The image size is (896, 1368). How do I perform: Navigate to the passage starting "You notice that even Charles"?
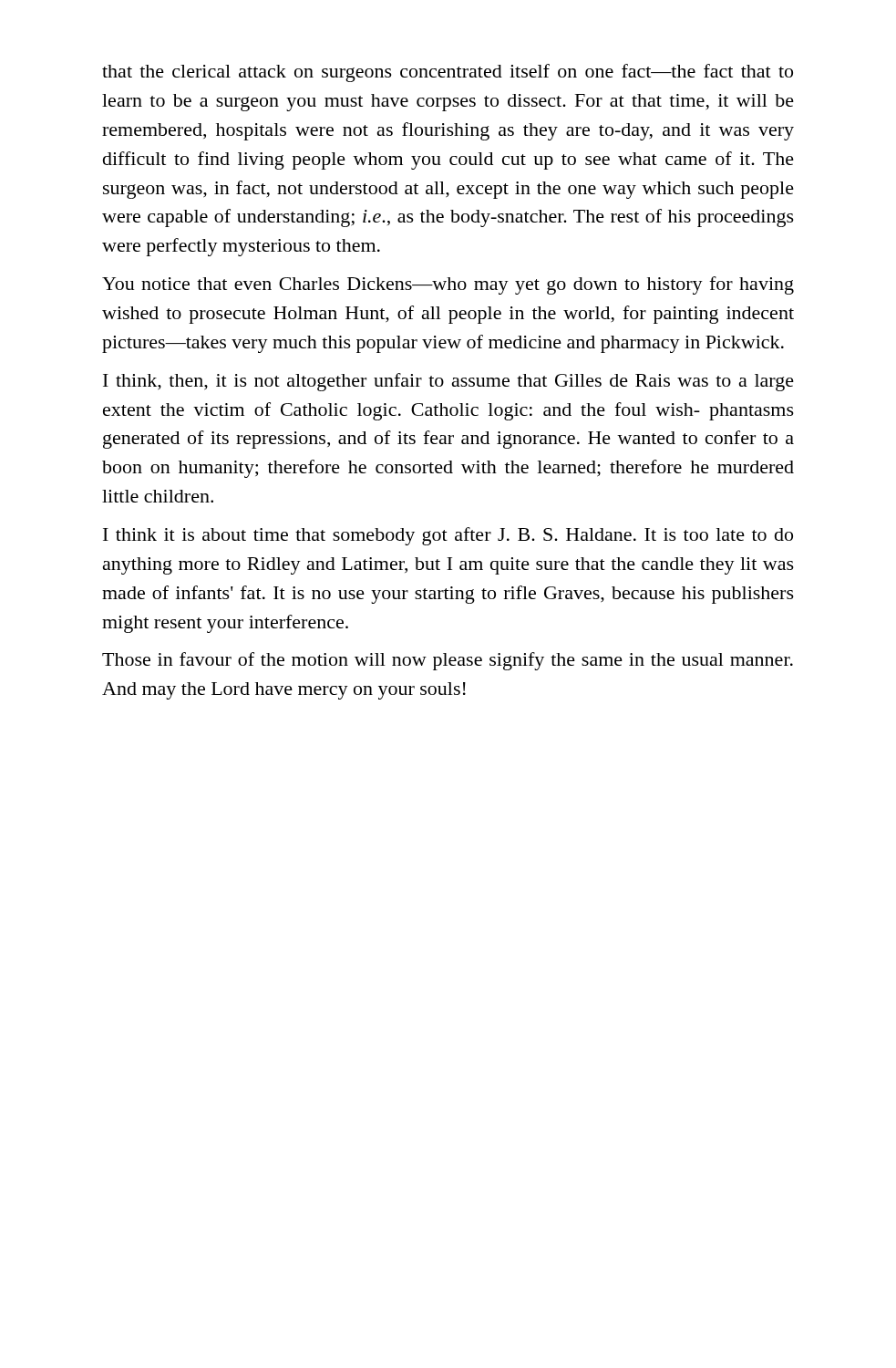coord(448,313)
